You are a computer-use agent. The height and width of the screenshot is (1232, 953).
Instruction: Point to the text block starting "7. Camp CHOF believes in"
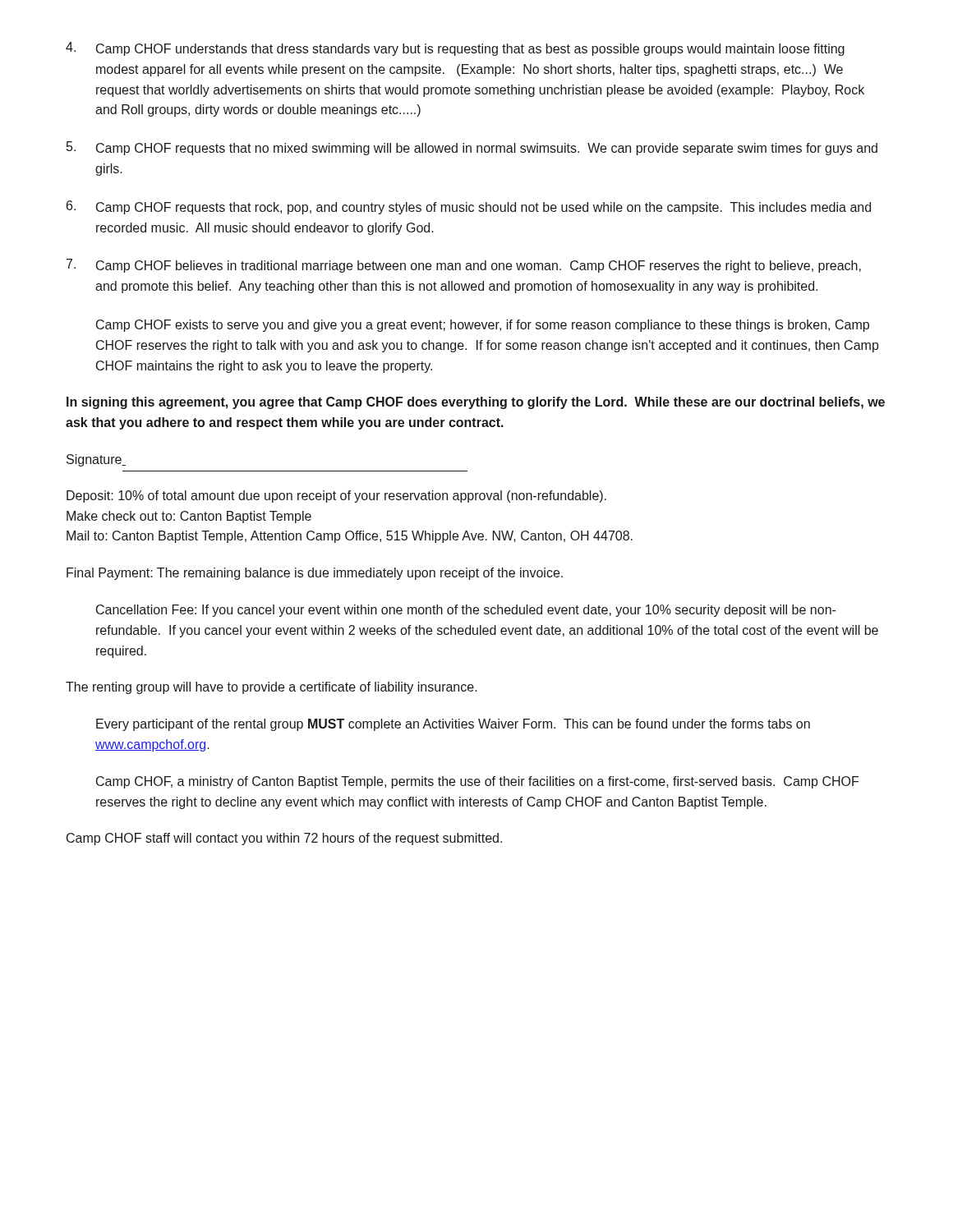coord(476,277)
